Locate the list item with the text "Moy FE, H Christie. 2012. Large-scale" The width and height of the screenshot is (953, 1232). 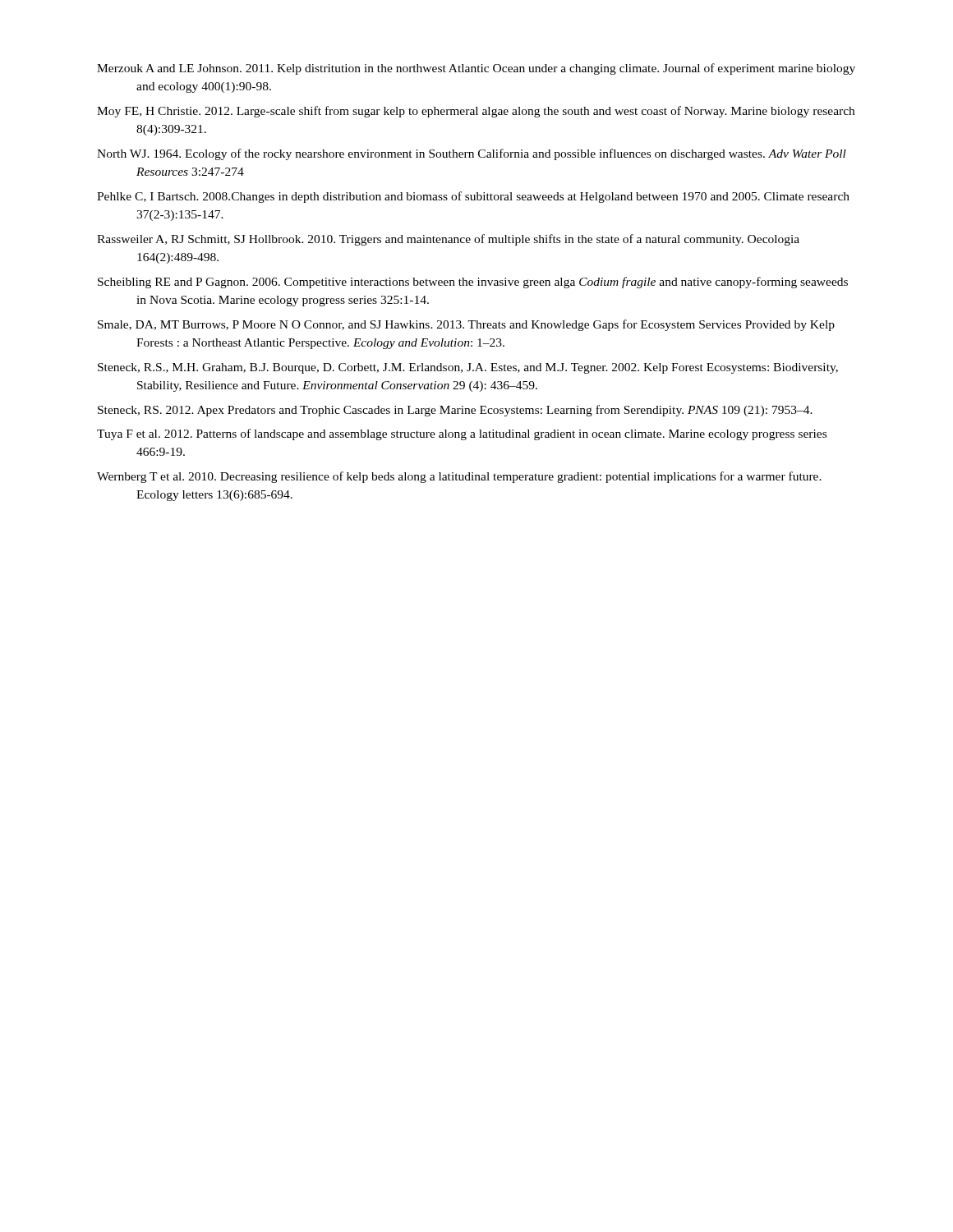point(476,120)
